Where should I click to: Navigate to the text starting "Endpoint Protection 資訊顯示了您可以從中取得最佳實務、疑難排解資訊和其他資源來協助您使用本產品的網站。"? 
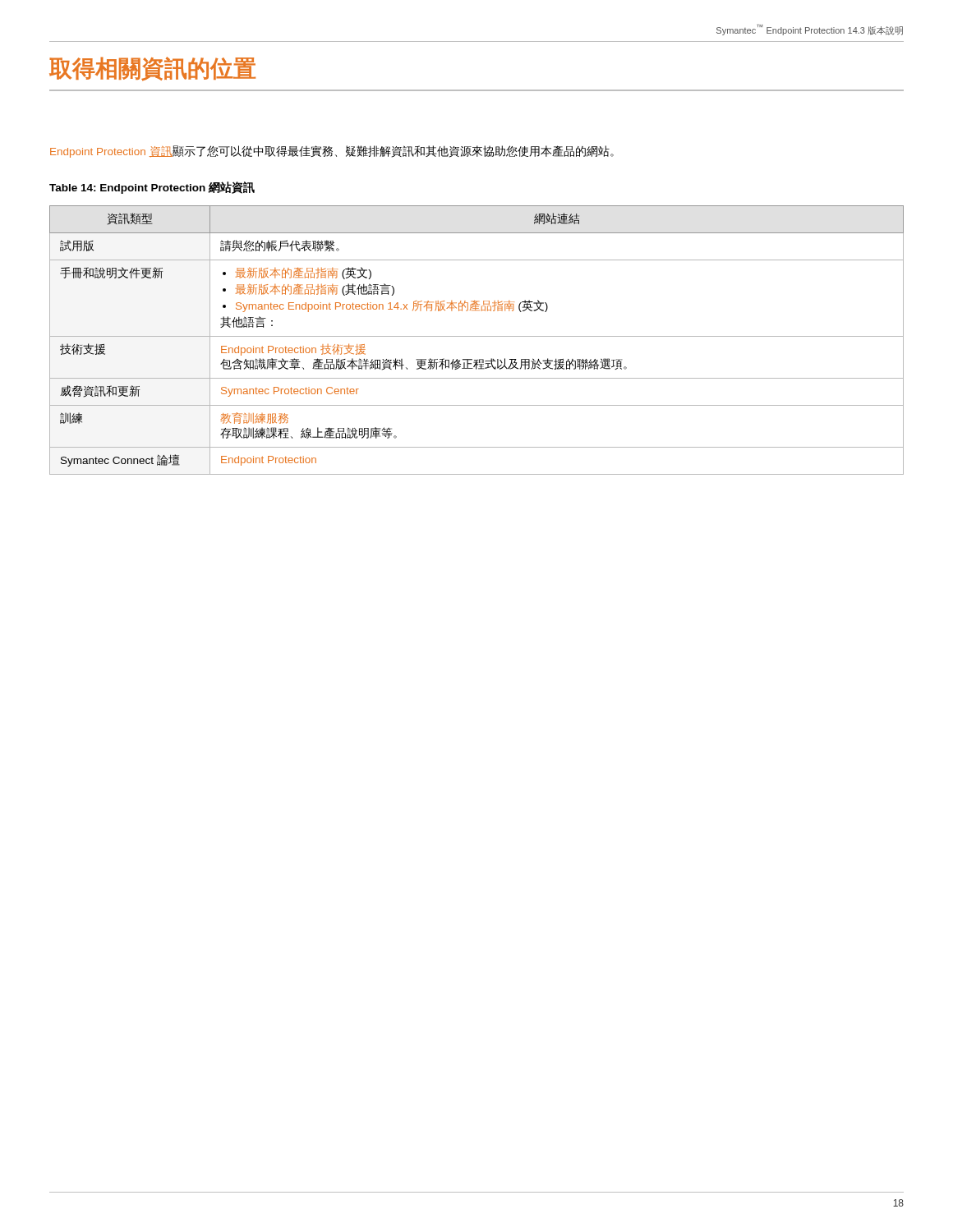pyautogui.click(x=335, y=152)
